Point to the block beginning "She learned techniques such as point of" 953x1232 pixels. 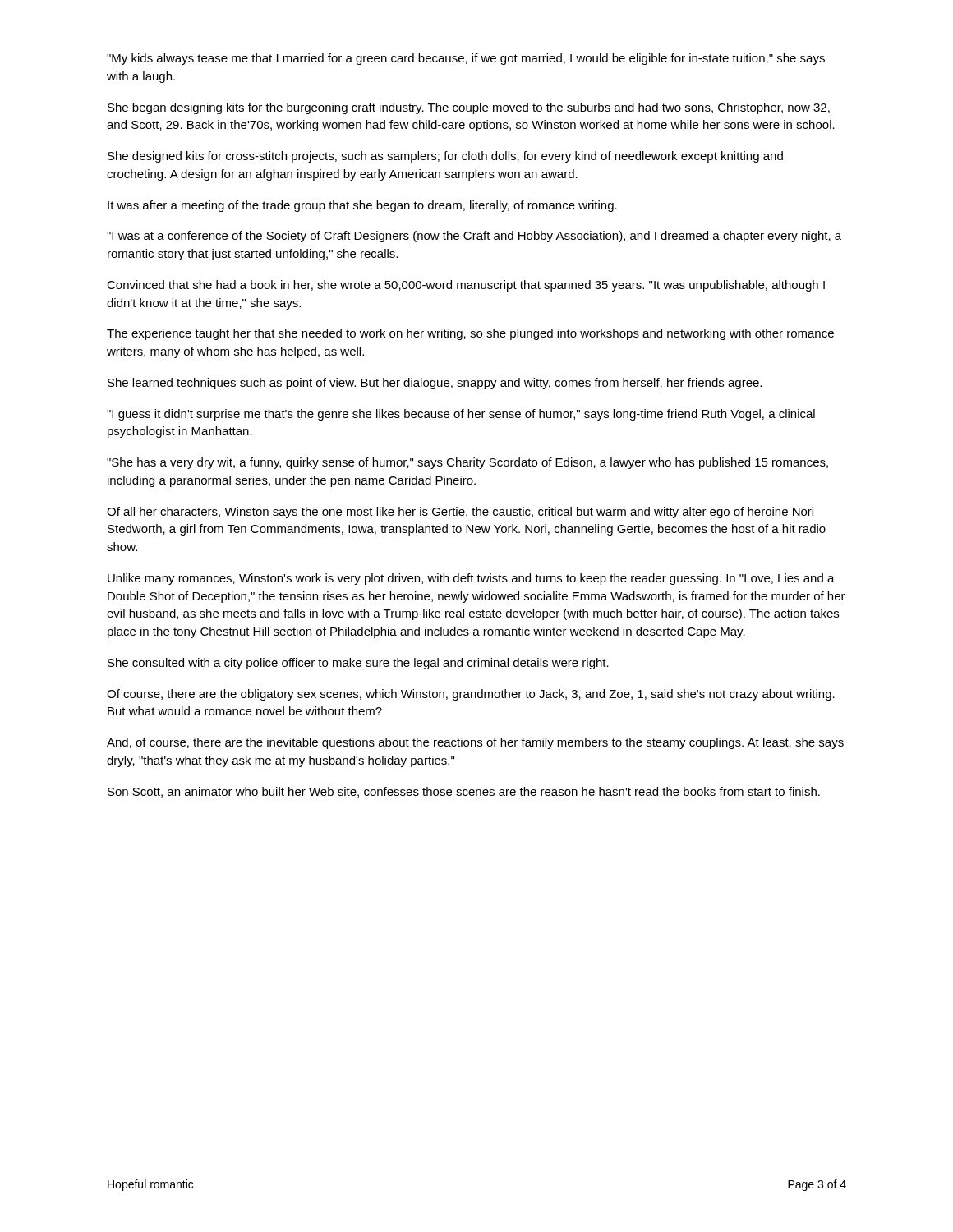coord(435,382)
